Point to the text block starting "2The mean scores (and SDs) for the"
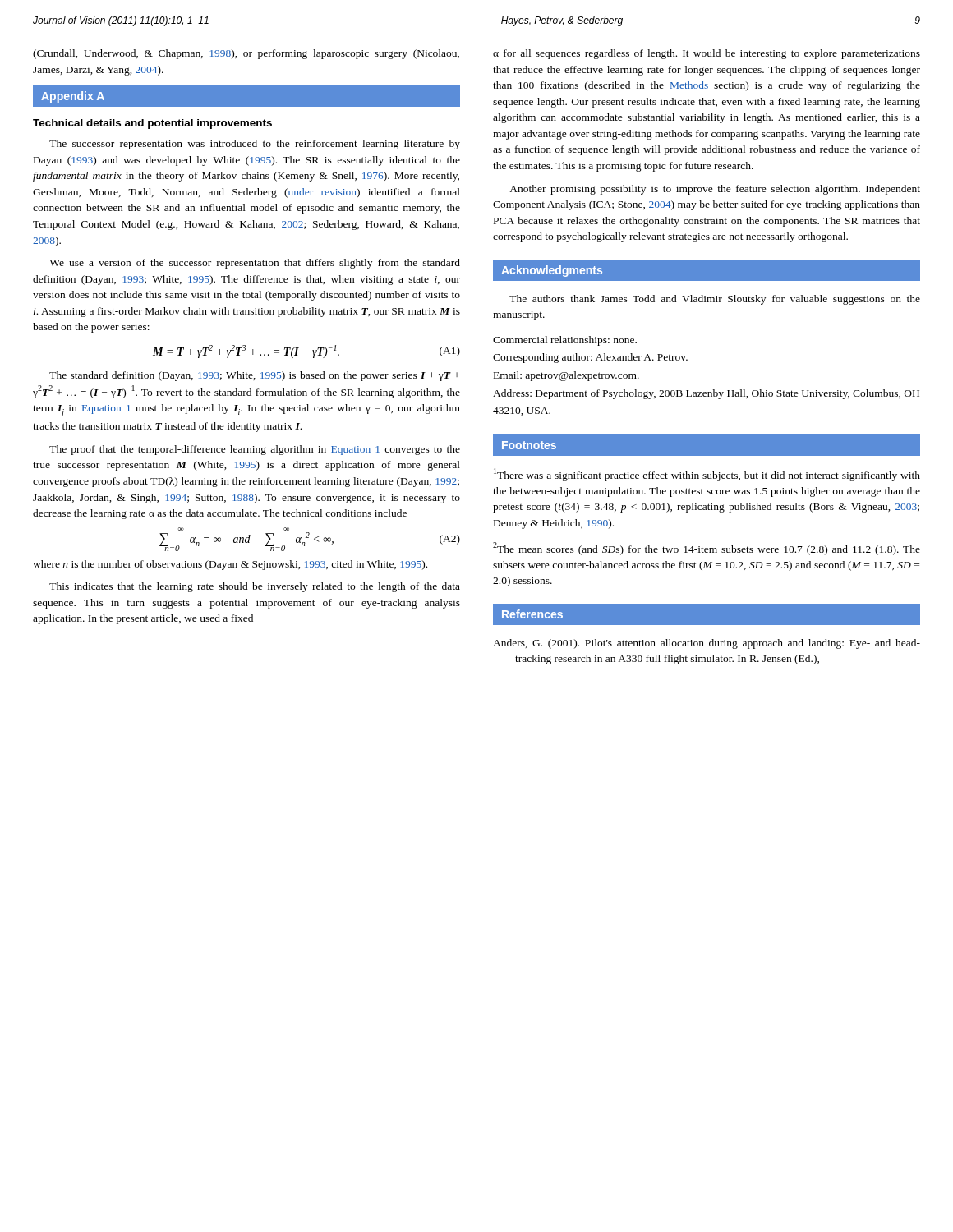953x1232 pixels. [707, 563]
